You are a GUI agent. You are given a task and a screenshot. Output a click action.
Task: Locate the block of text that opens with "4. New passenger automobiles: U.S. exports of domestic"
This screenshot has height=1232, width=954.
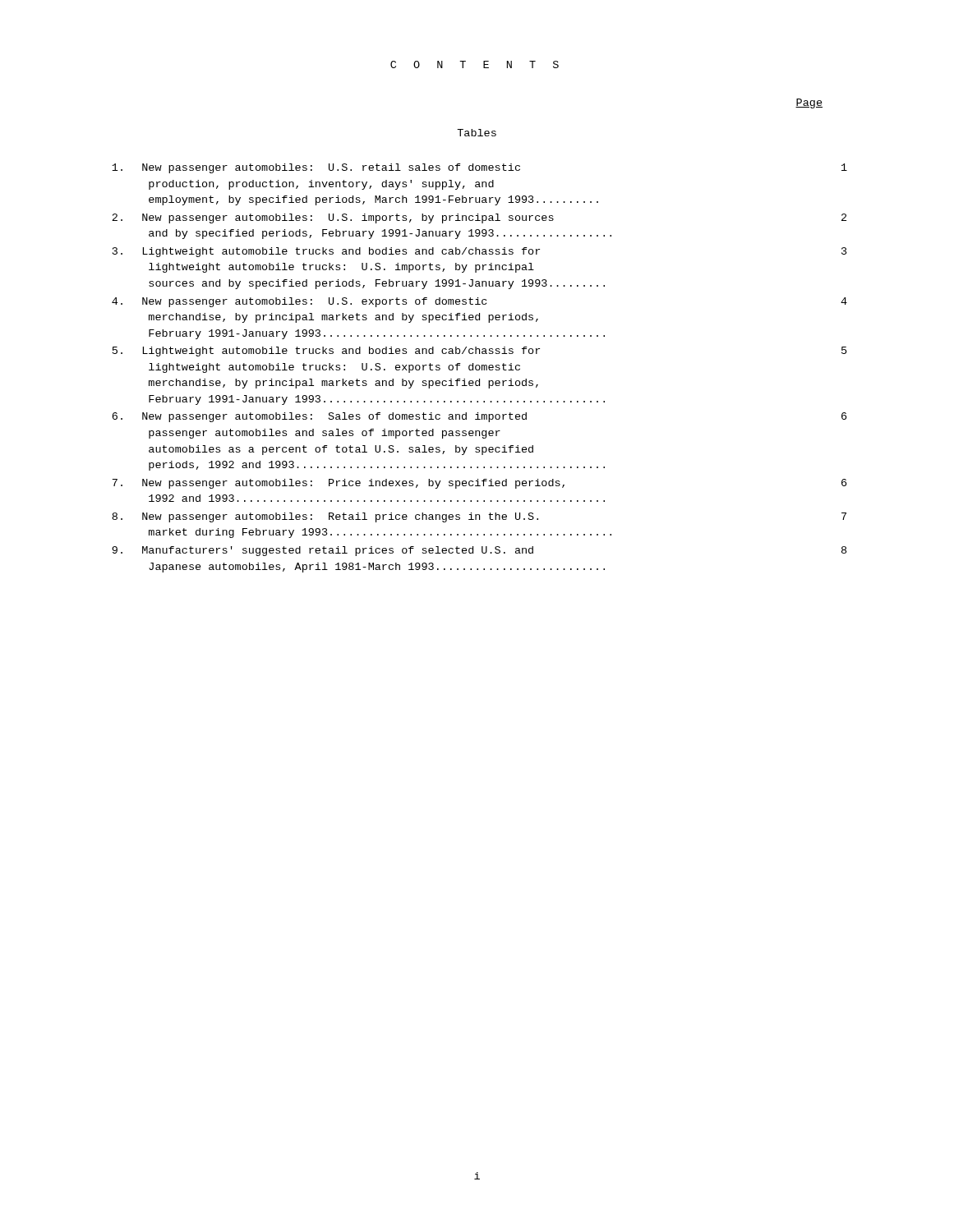473,318
